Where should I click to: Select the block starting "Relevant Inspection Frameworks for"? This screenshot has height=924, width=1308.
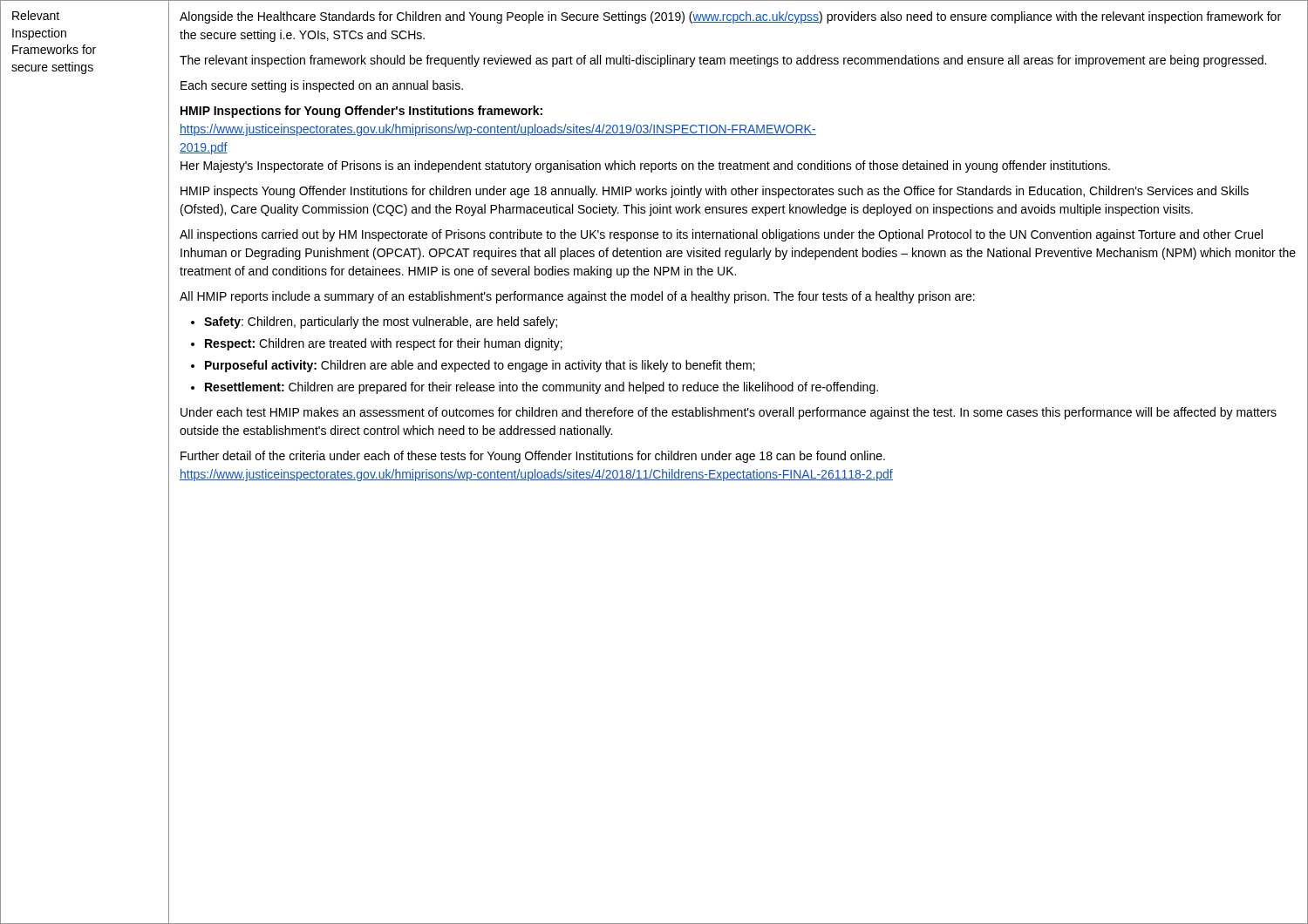54,41
